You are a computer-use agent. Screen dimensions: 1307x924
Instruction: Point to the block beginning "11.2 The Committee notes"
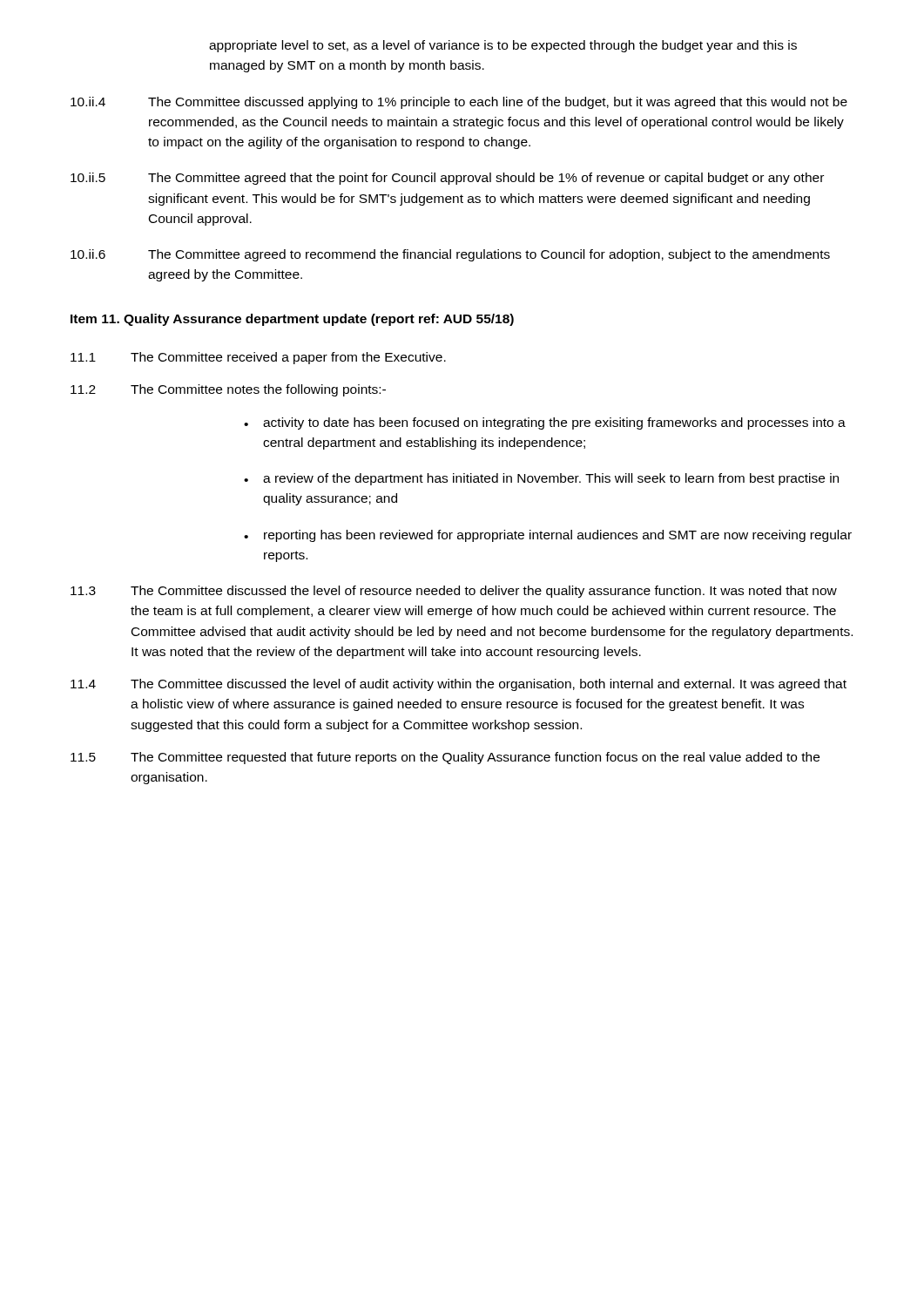click(228, 390)
